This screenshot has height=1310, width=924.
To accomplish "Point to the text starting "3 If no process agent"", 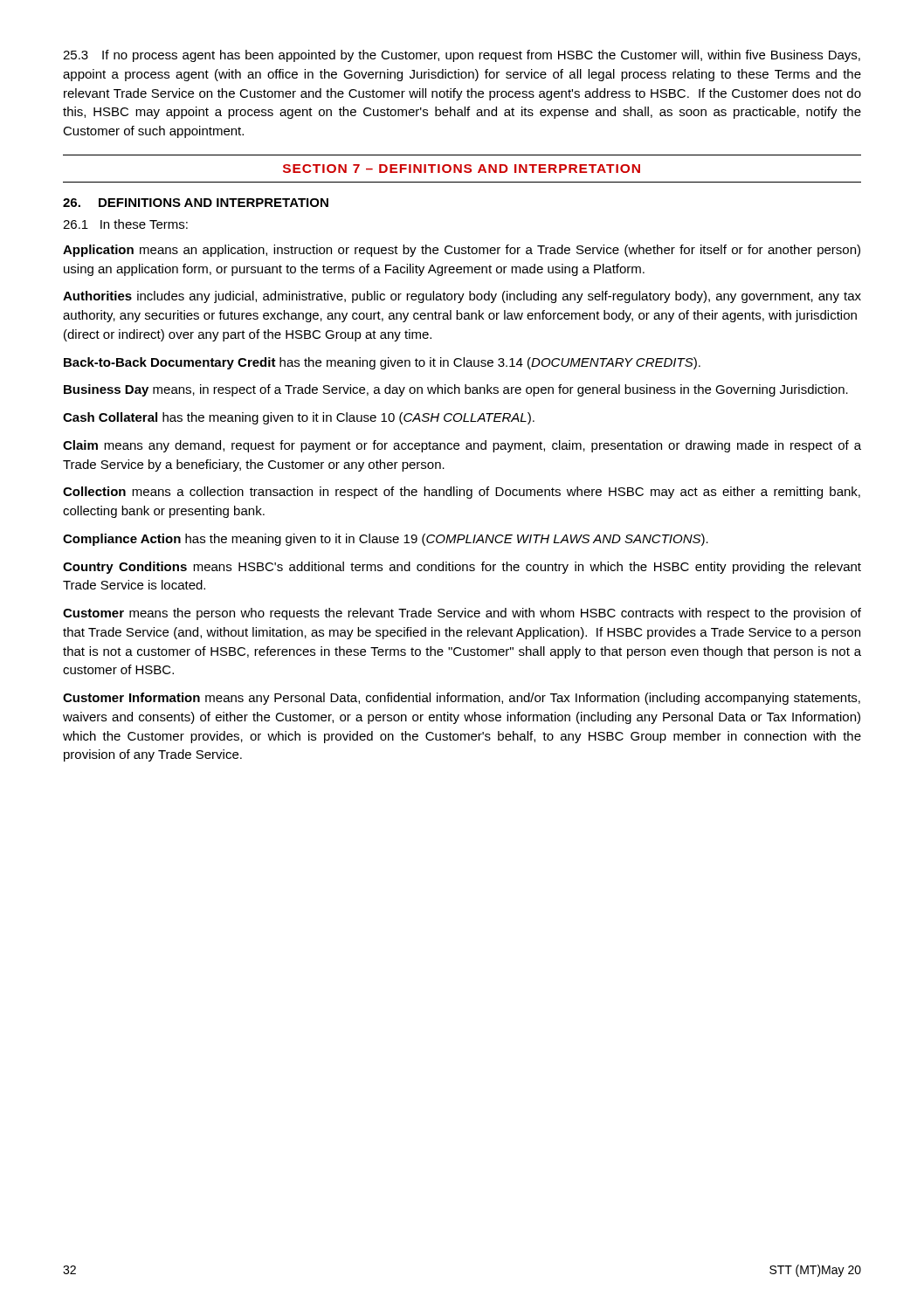I will coord(462,93).
